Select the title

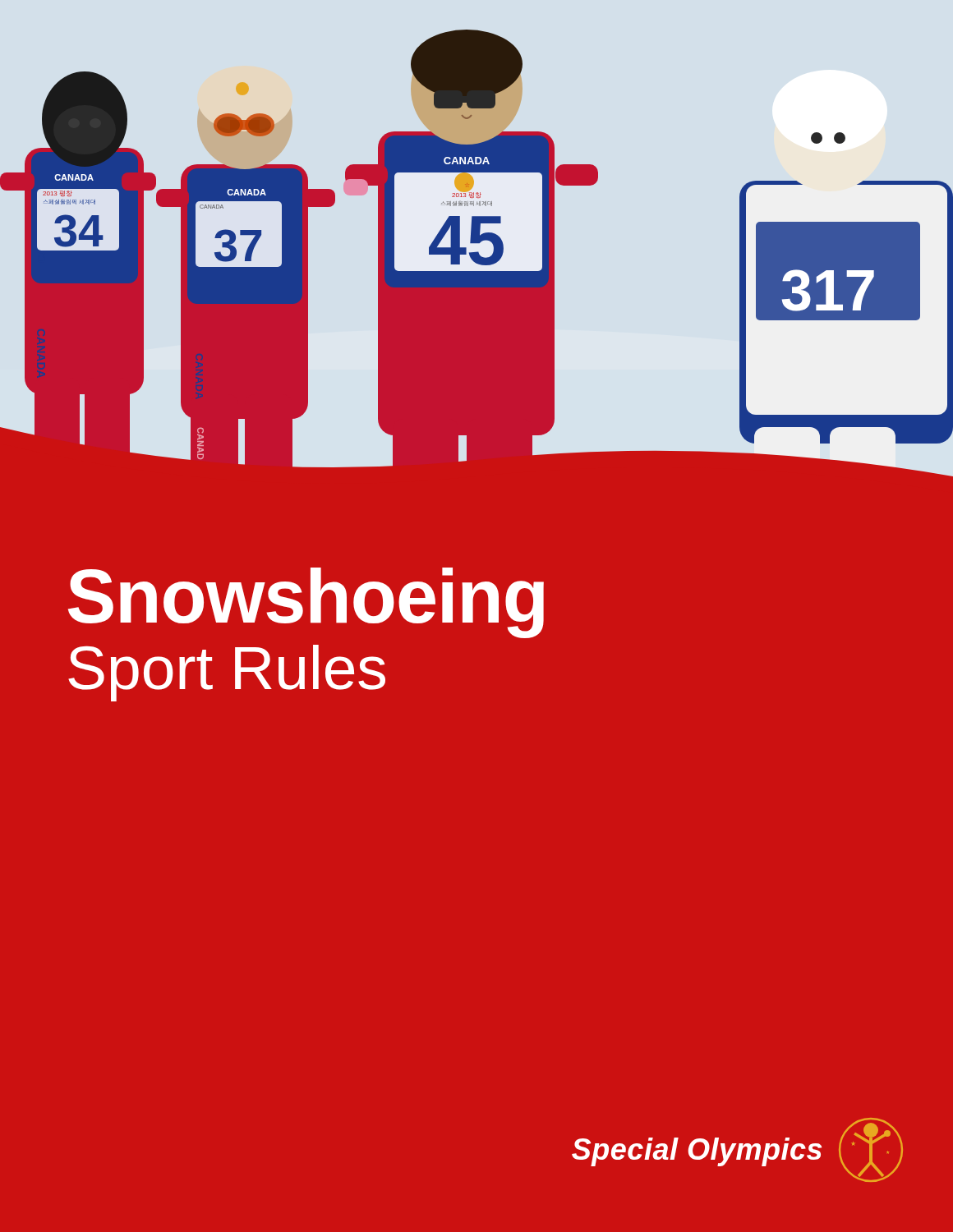307,630
